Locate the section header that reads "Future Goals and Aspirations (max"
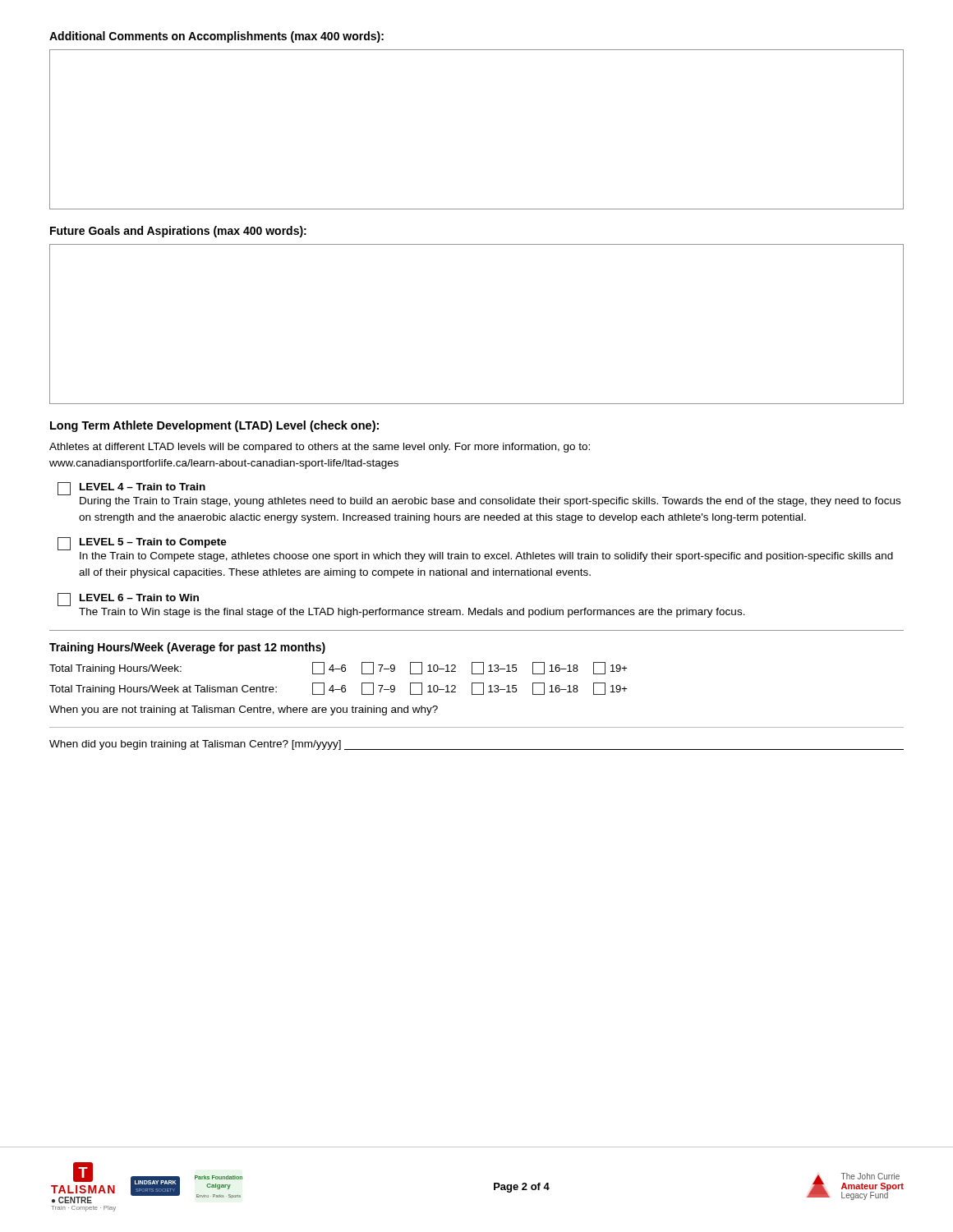 tap(178, 231)
